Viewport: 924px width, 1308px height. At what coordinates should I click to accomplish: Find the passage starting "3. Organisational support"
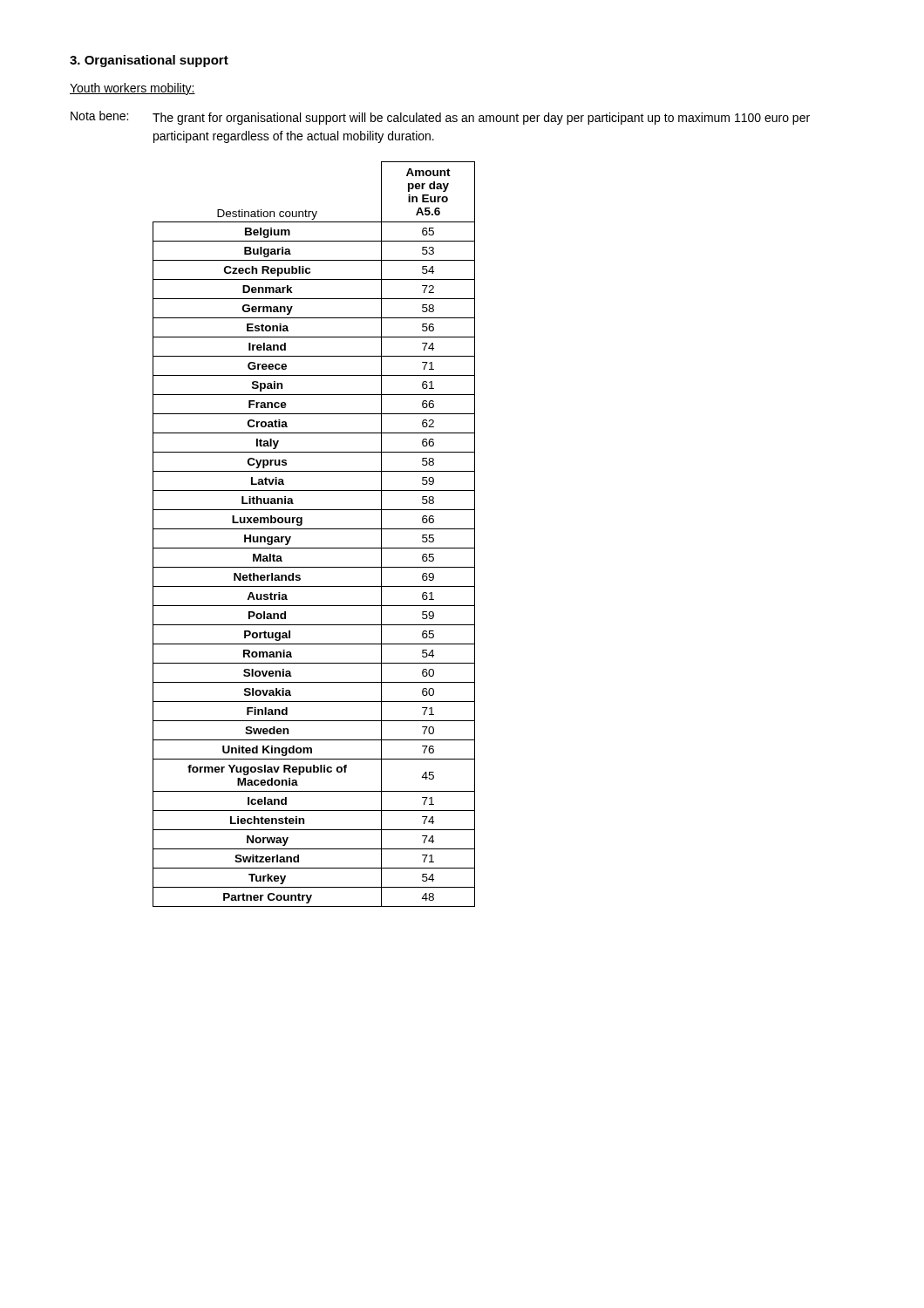pos(149,60)
